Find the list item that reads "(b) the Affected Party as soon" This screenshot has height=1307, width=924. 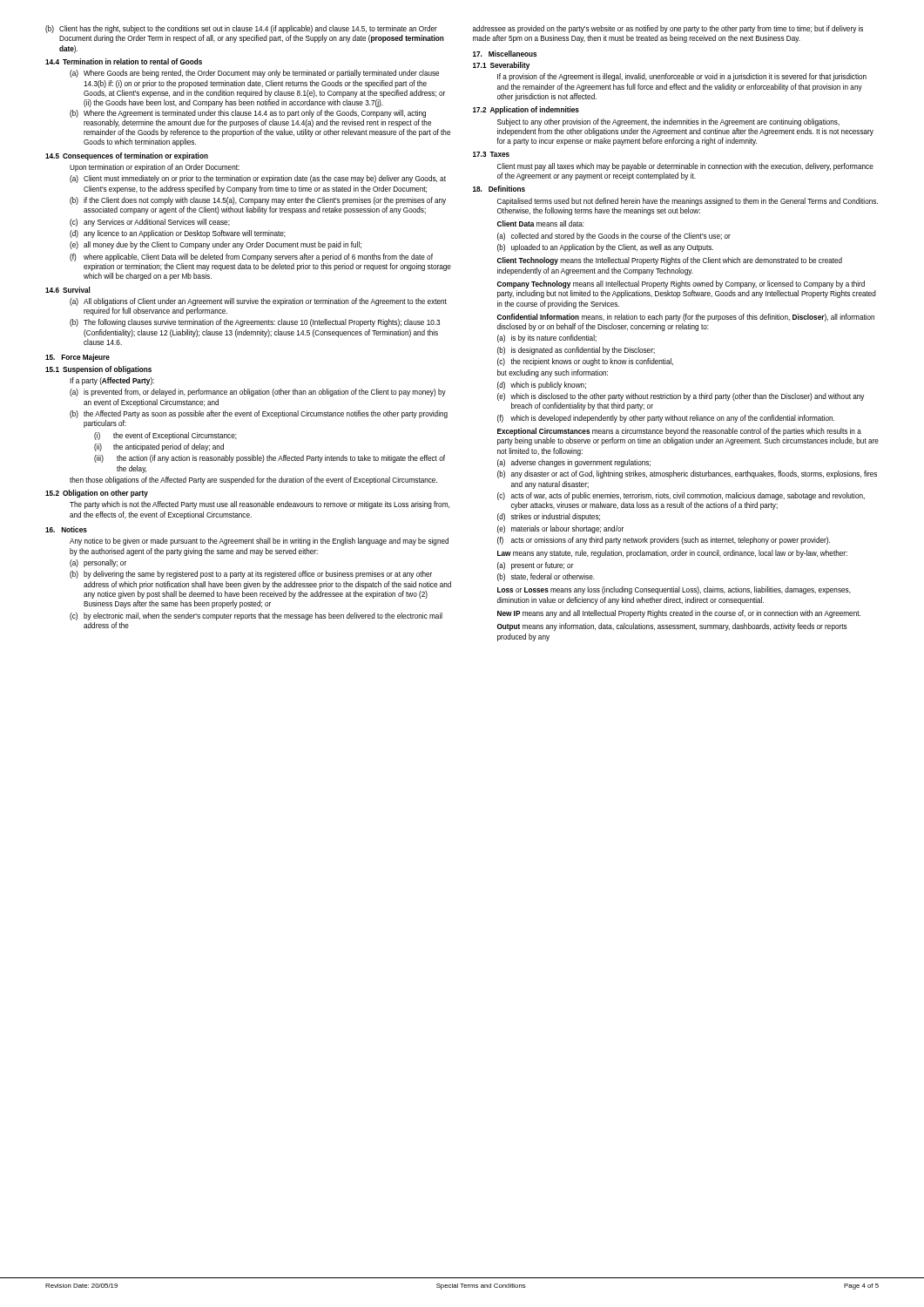[x=261, y=419]
